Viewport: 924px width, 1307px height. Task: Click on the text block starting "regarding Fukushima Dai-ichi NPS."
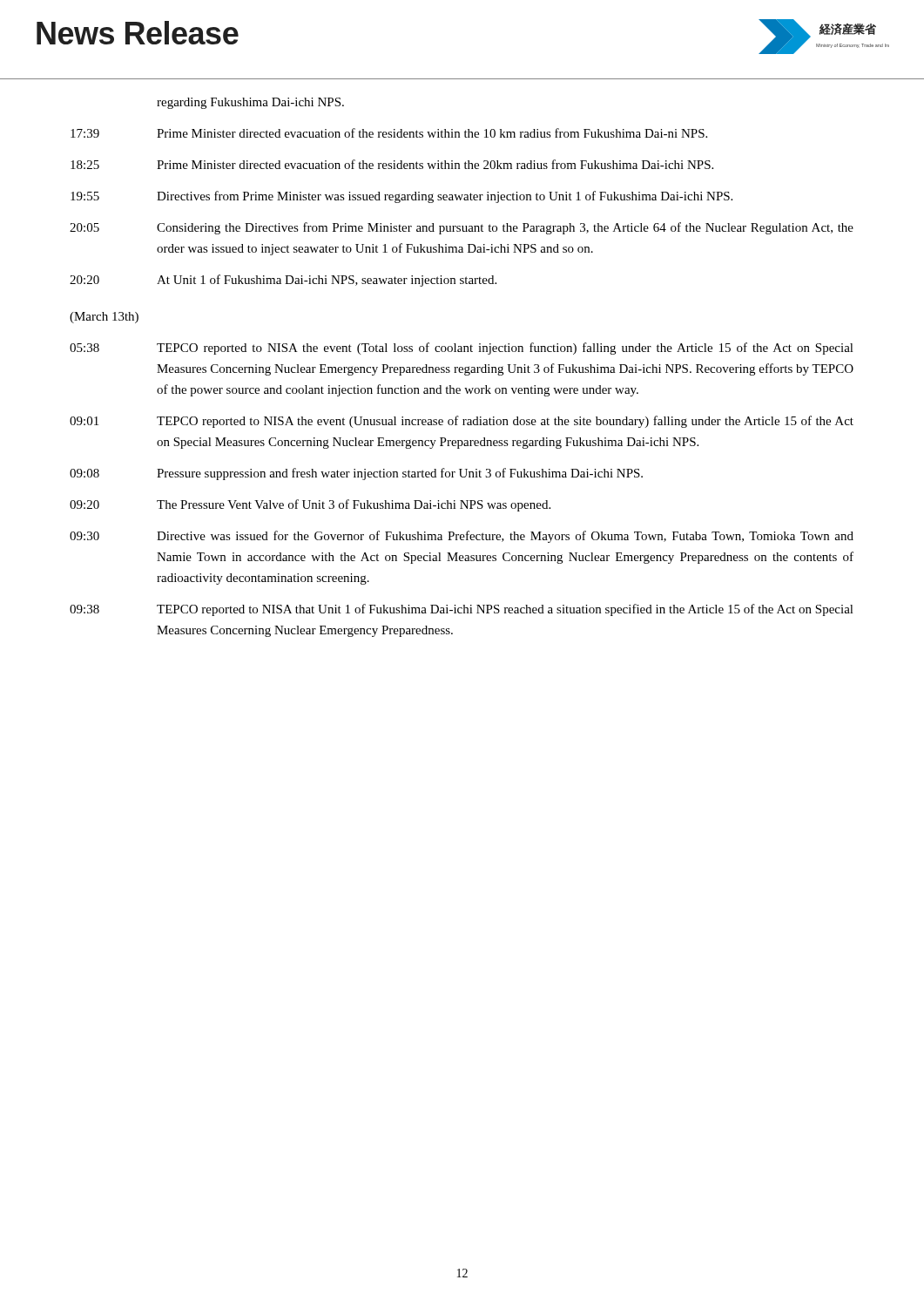pyautogui.click(x=251, y=102)
